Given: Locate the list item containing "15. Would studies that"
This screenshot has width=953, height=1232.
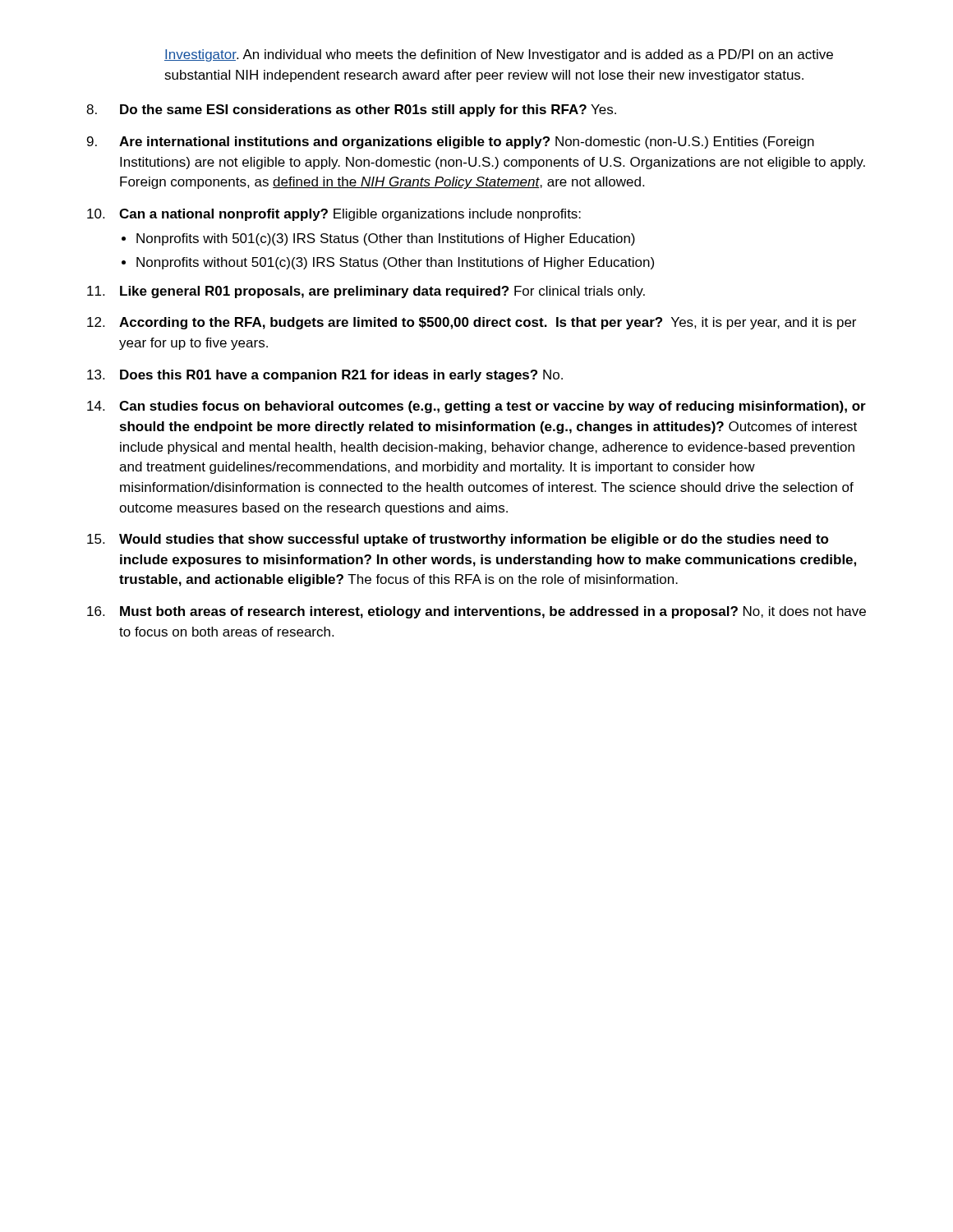Looking at the screenshot, I should [481, 560].
